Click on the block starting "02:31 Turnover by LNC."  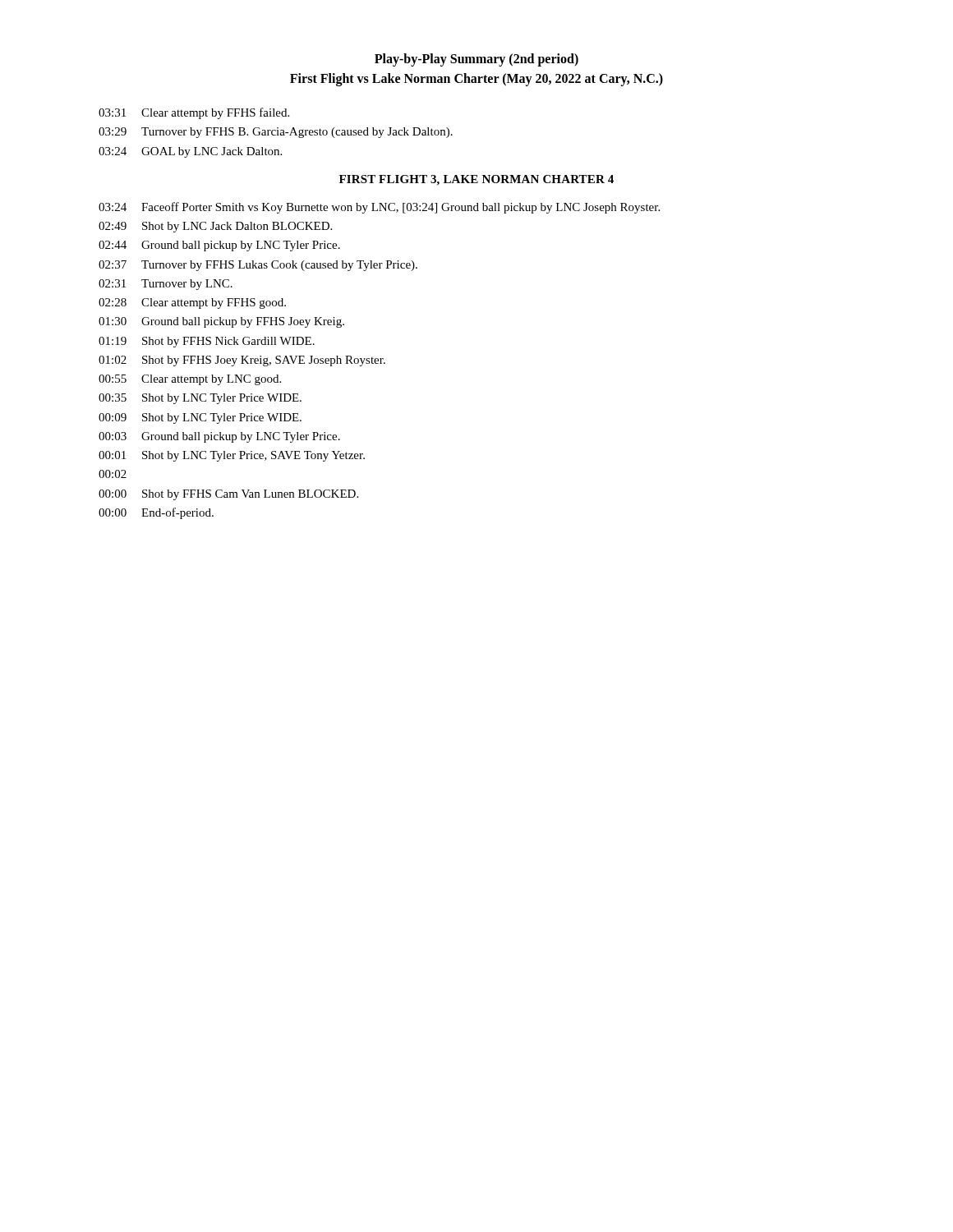[x=166, y=285]
